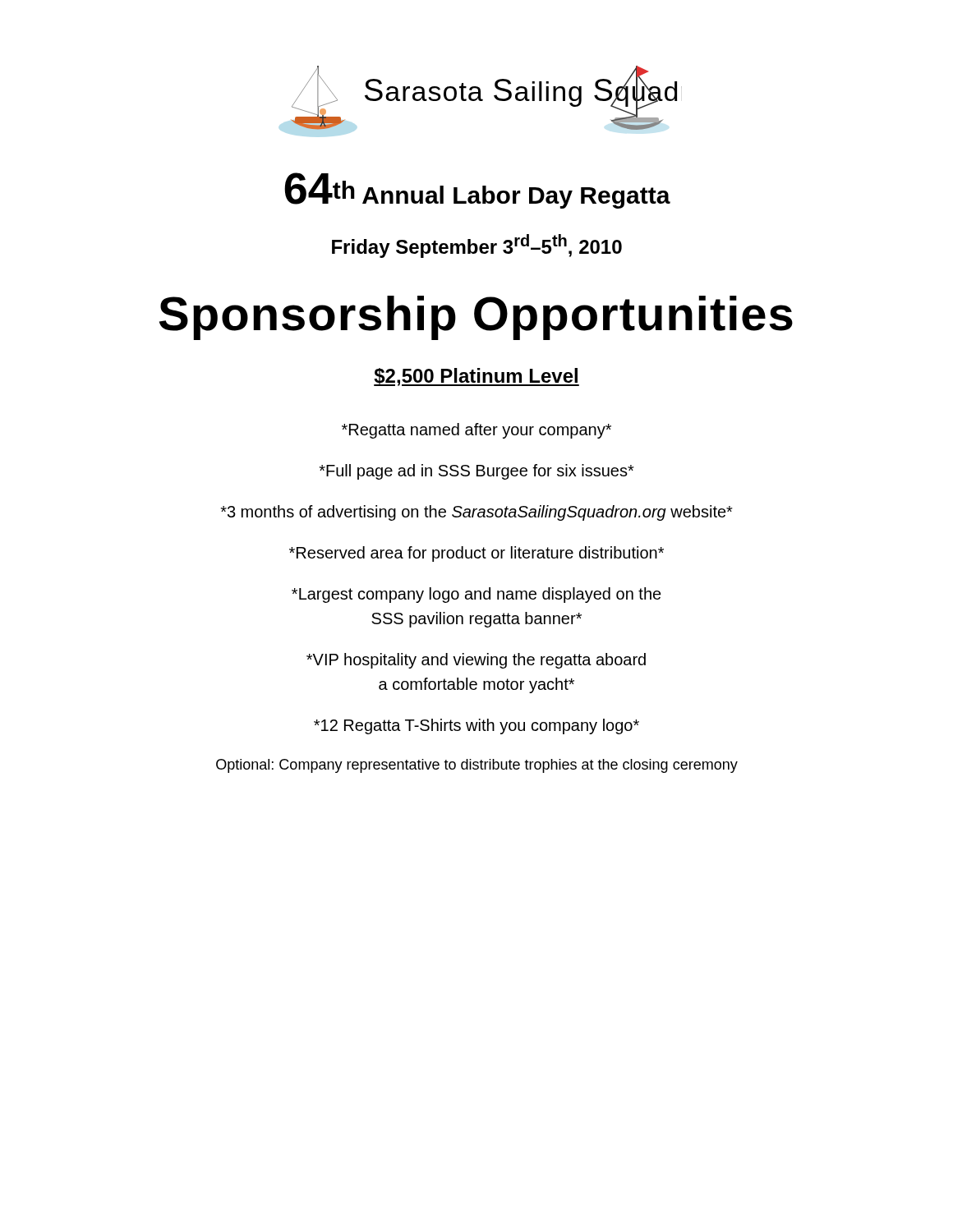This screenshot has height=1232, width=953.
Task: Find "$2,500 Platinum Level" on this page
Action: point(476,376)
